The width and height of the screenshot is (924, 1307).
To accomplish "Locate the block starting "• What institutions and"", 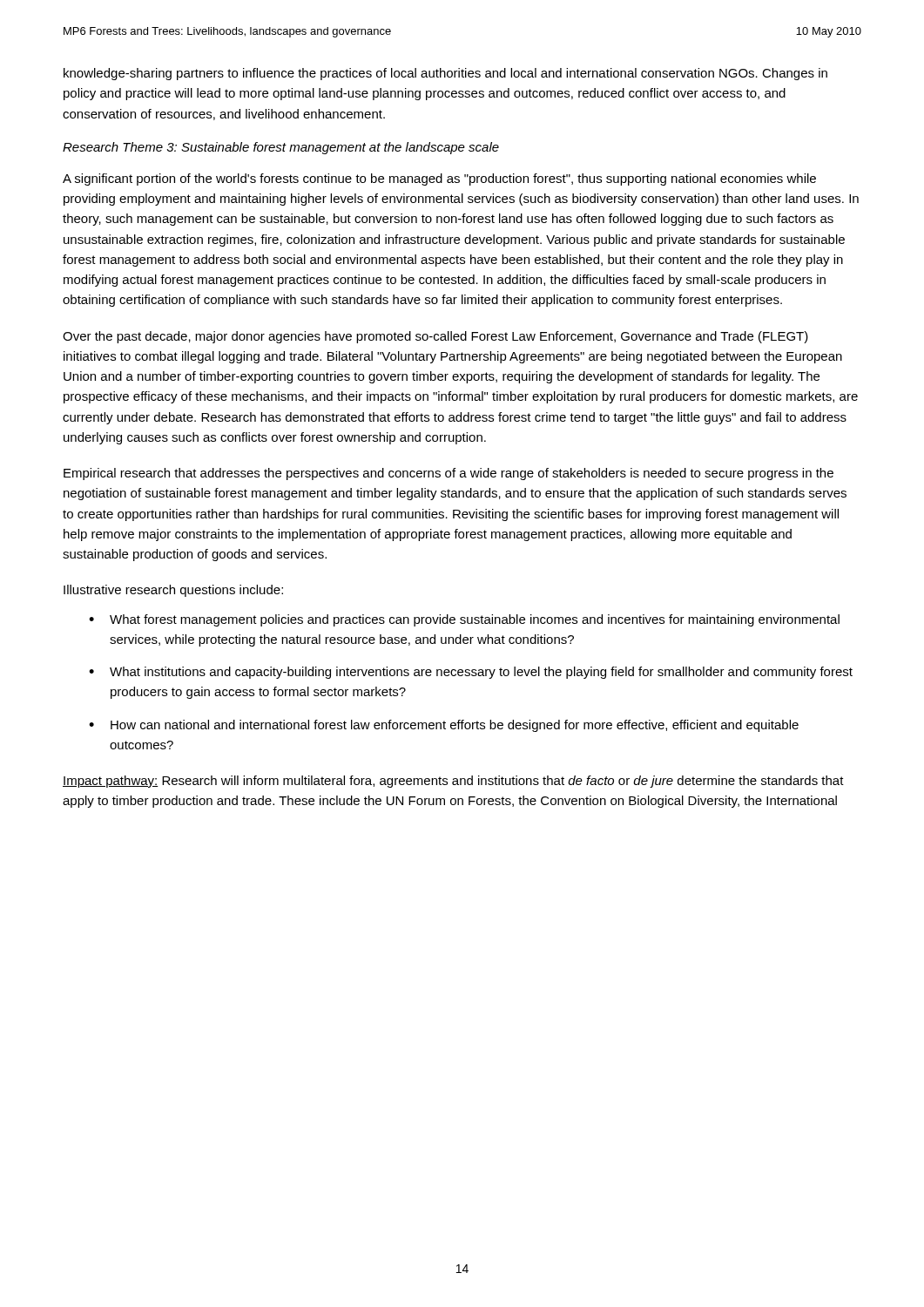I will [475, 682].
